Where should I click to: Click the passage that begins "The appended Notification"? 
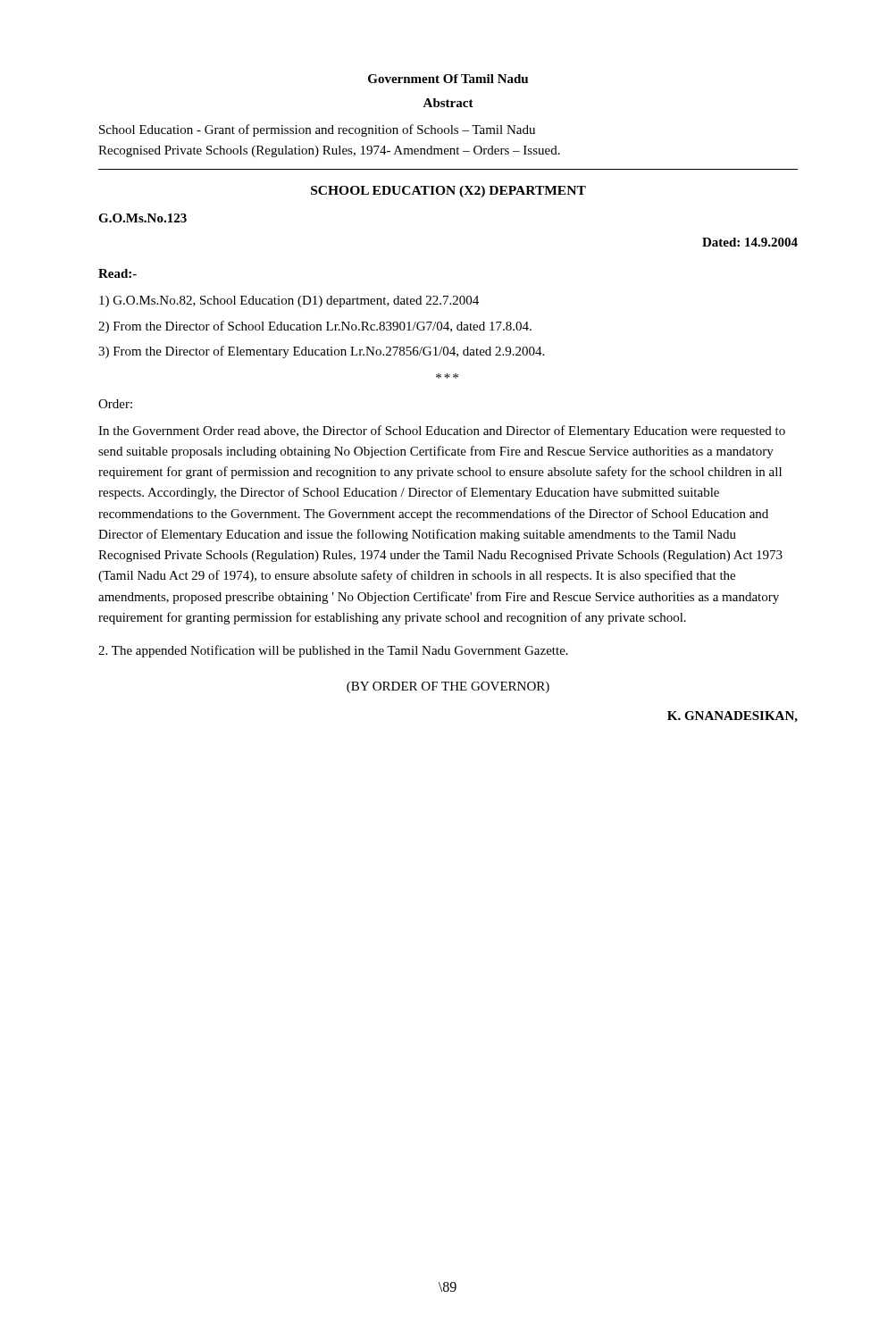(333, 650)
